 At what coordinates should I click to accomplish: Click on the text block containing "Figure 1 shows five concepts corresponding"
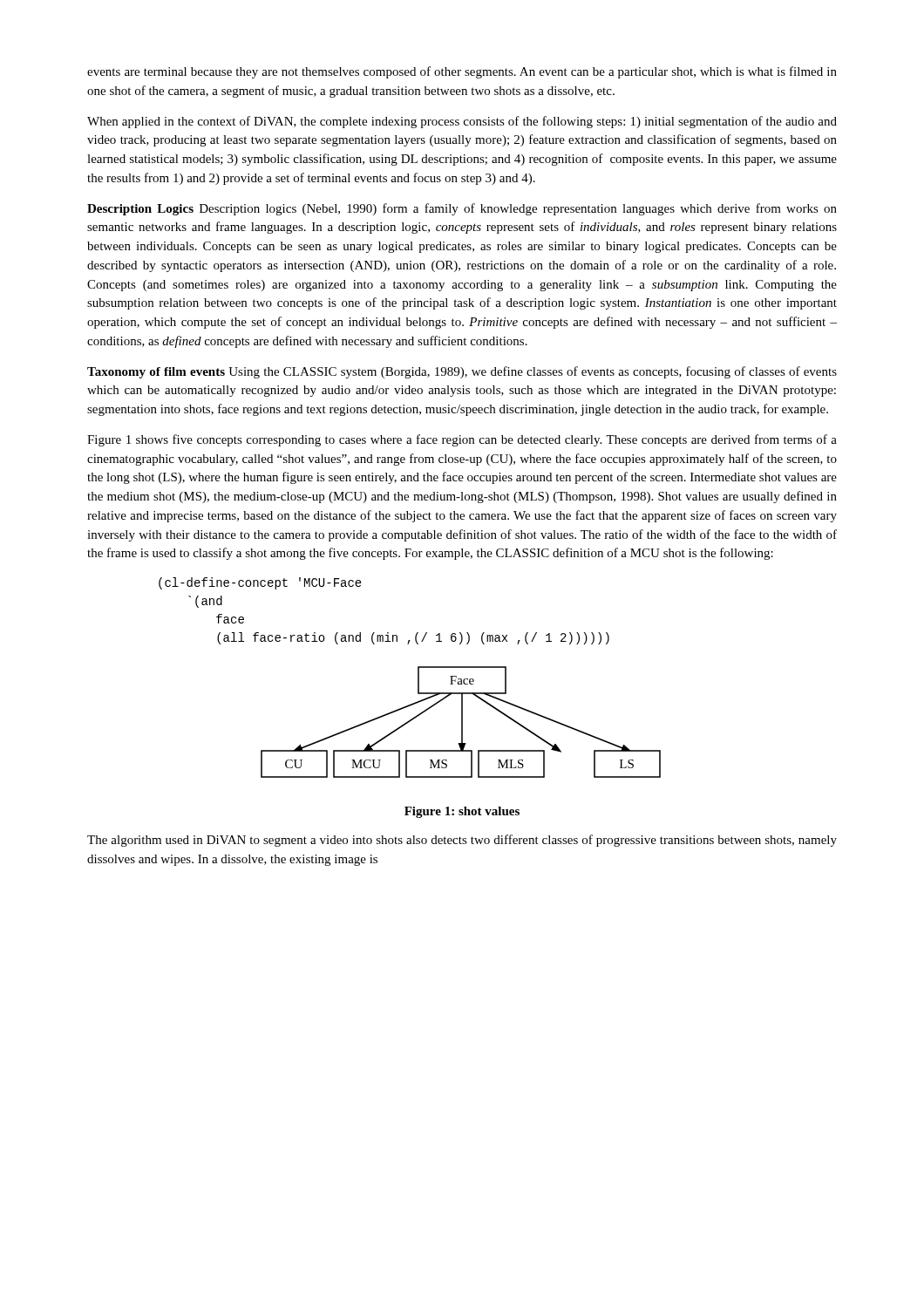point(462,496)
